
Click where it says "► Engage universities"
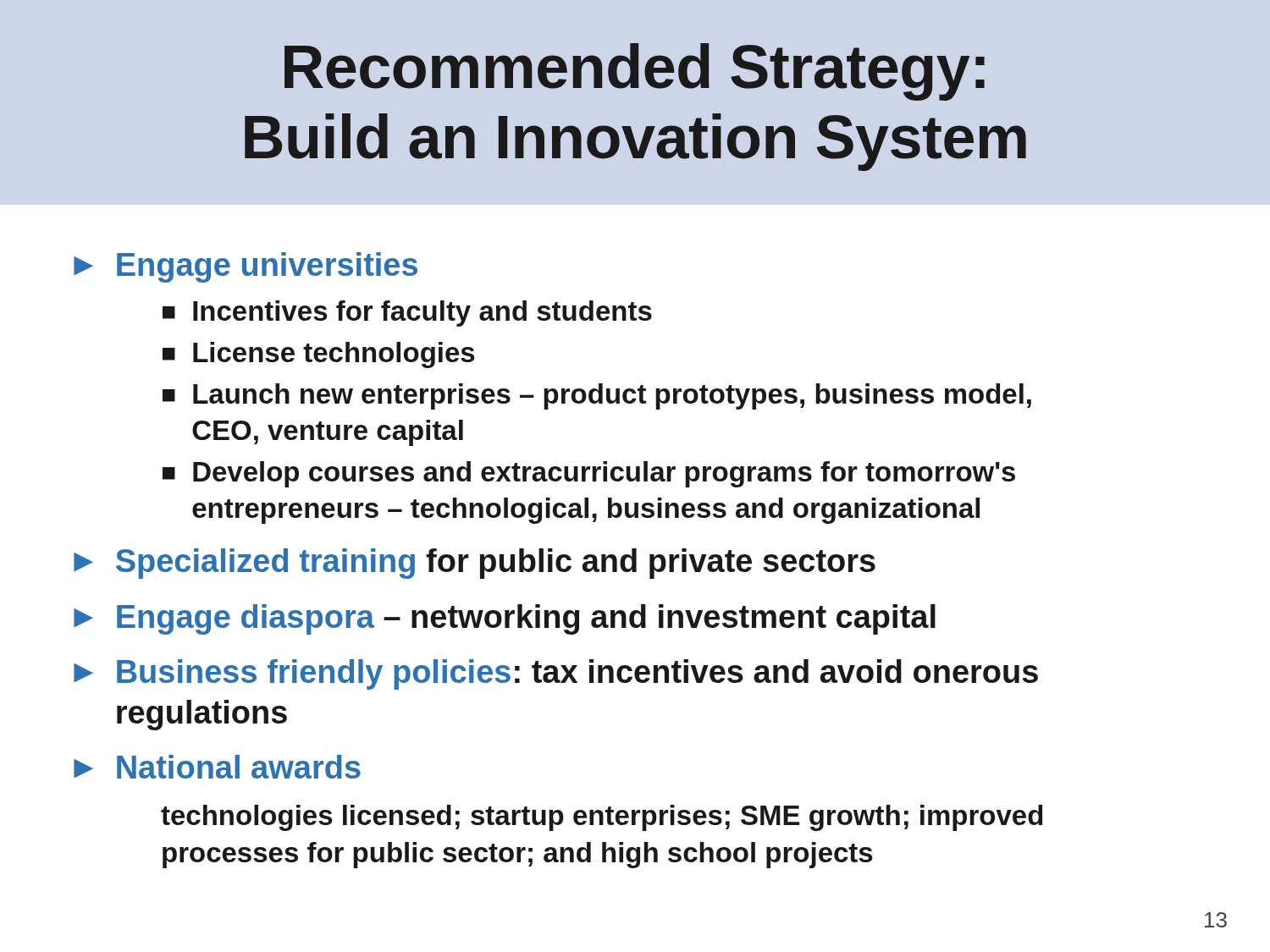pos(243,265)
